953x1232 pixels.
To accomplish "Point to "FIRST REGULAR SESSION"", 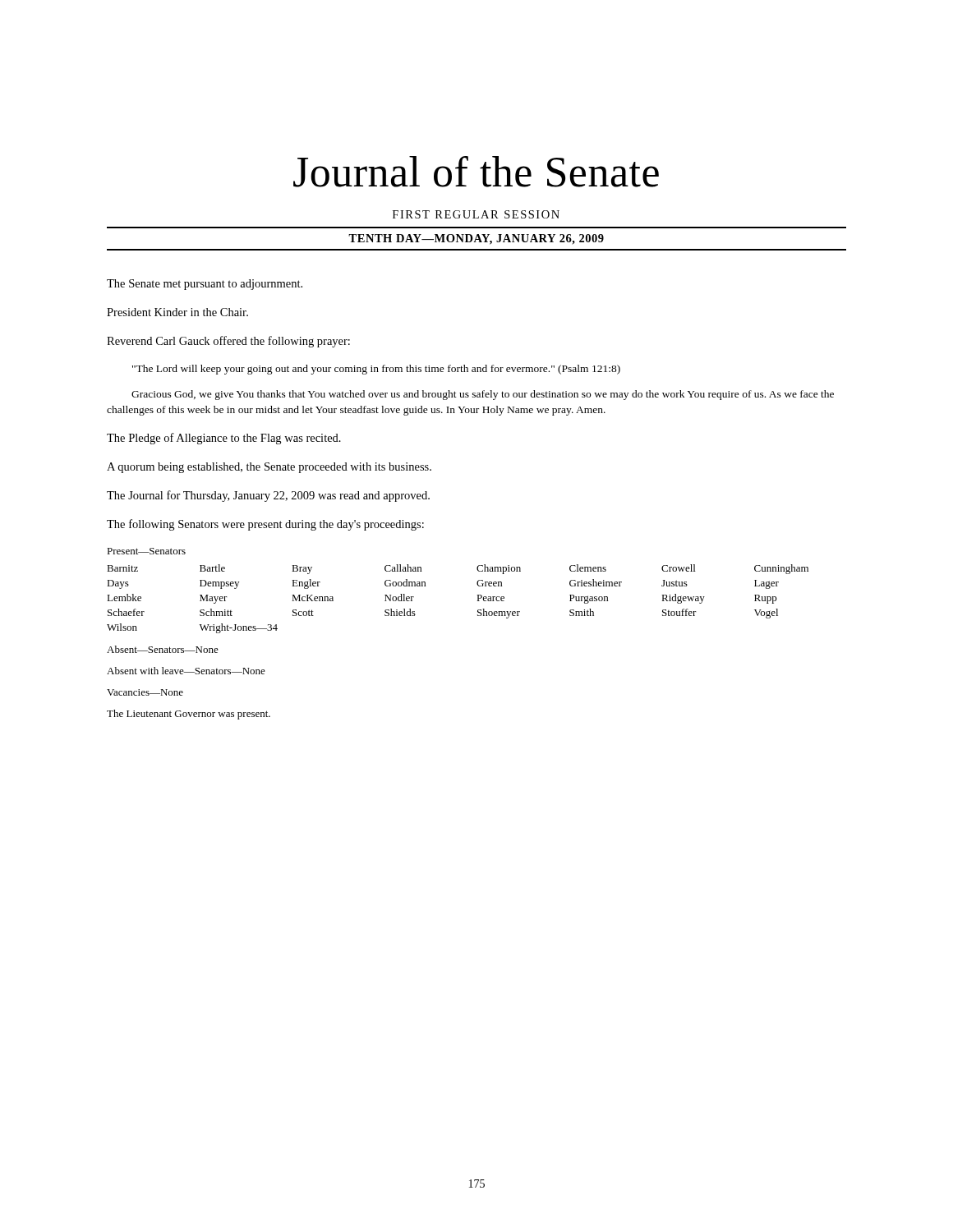I will [476, 214].
